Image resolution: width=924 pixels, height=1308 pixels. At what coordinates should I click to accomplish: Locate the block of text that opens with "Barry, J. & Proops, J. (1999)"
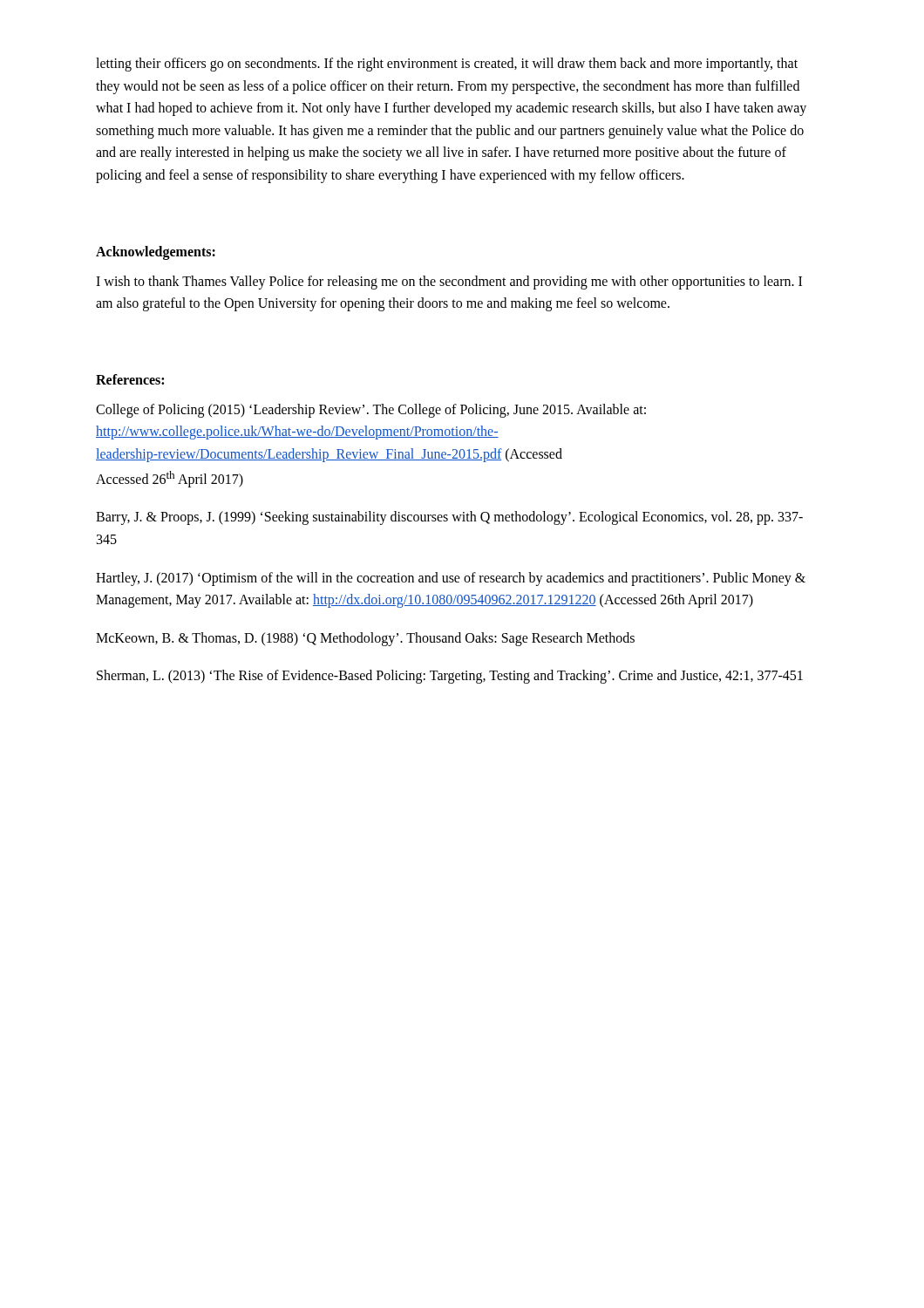click(x=450, y=528)
